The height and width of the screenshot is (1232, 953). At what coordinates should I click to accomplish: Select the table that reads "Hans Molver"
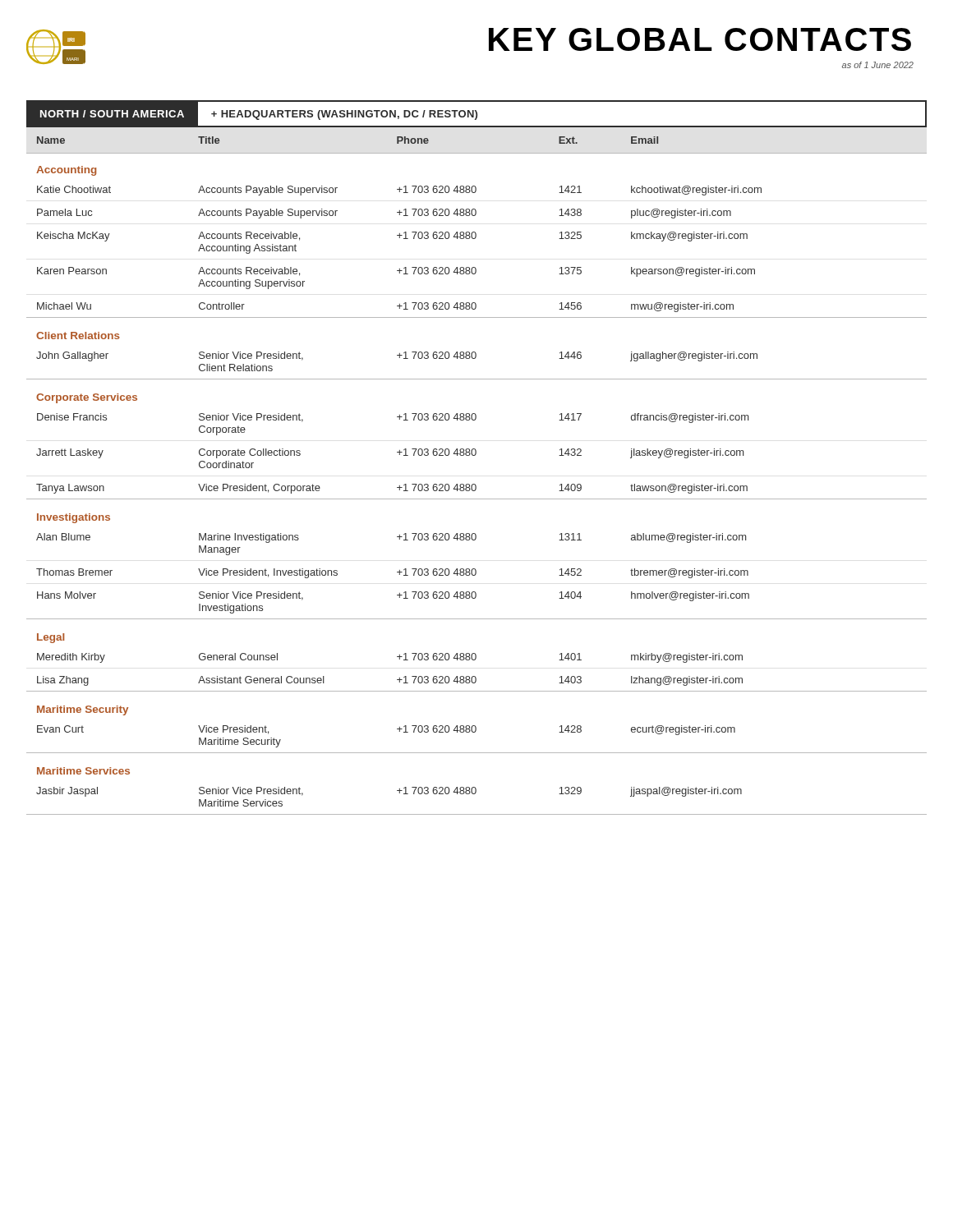(x=476, y=471)
